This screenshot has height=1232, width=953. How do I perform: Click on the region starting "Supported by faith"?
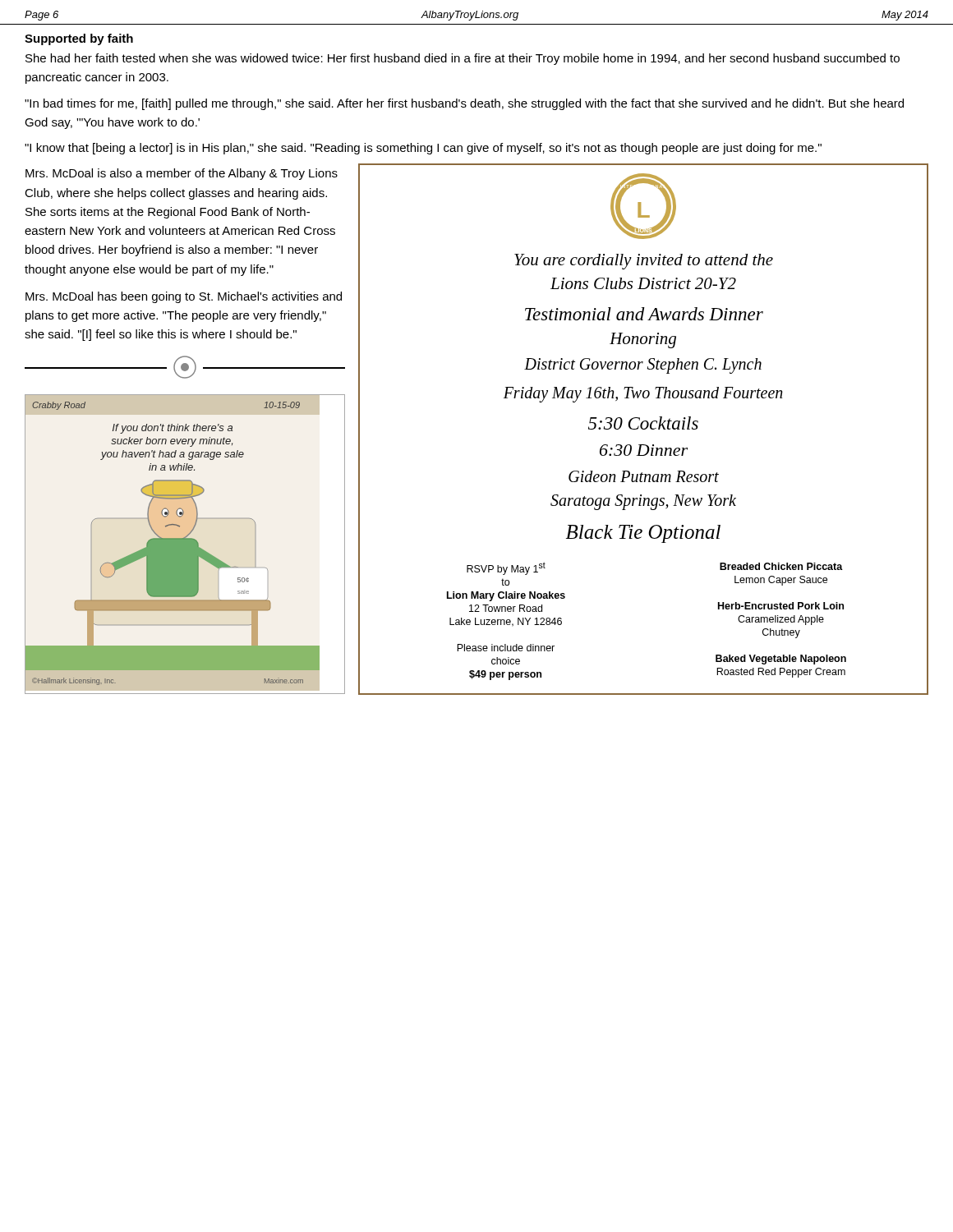point(79,38)
